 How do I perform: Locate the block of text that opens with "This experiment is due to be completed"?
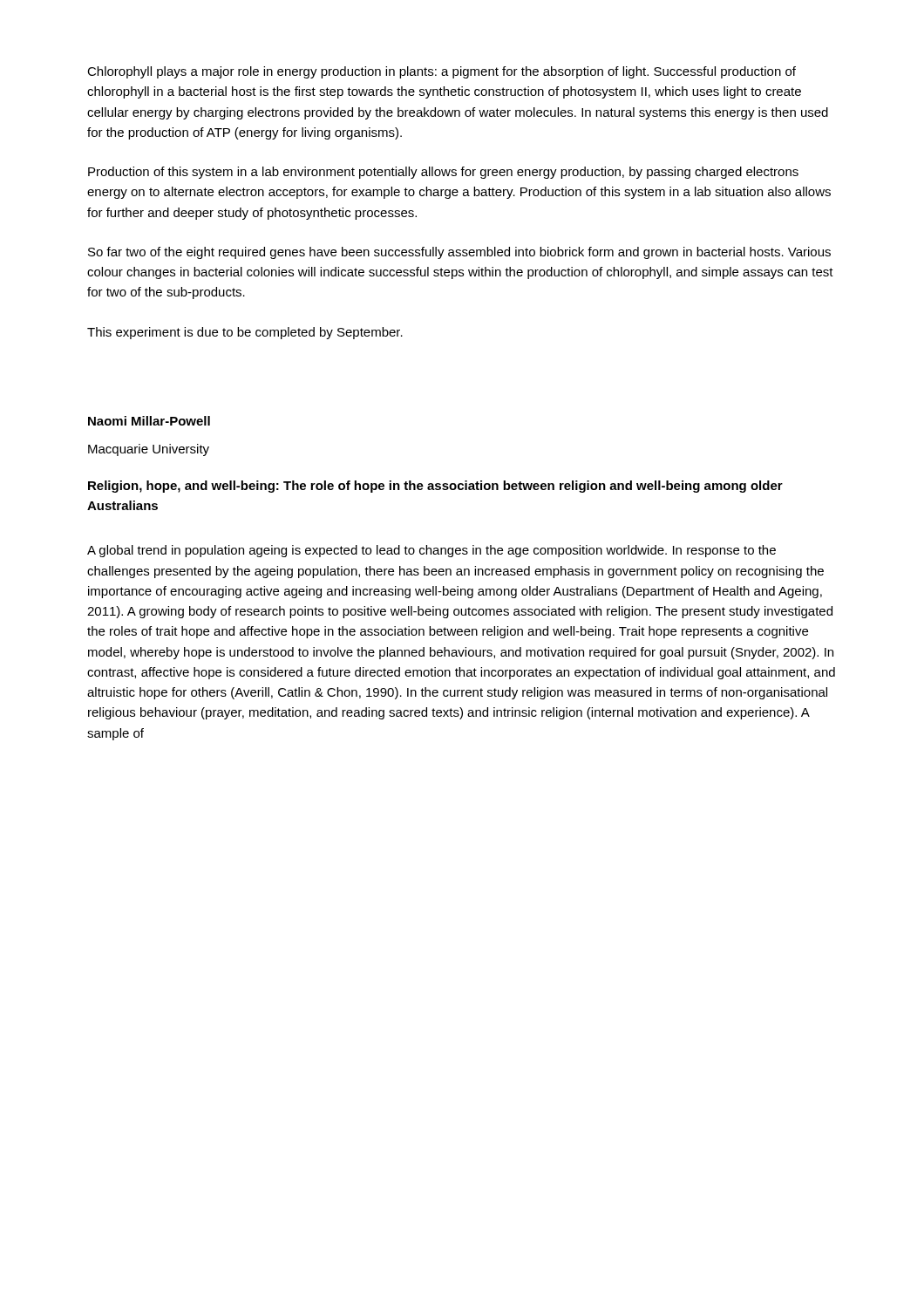click(x=245, y=331)
